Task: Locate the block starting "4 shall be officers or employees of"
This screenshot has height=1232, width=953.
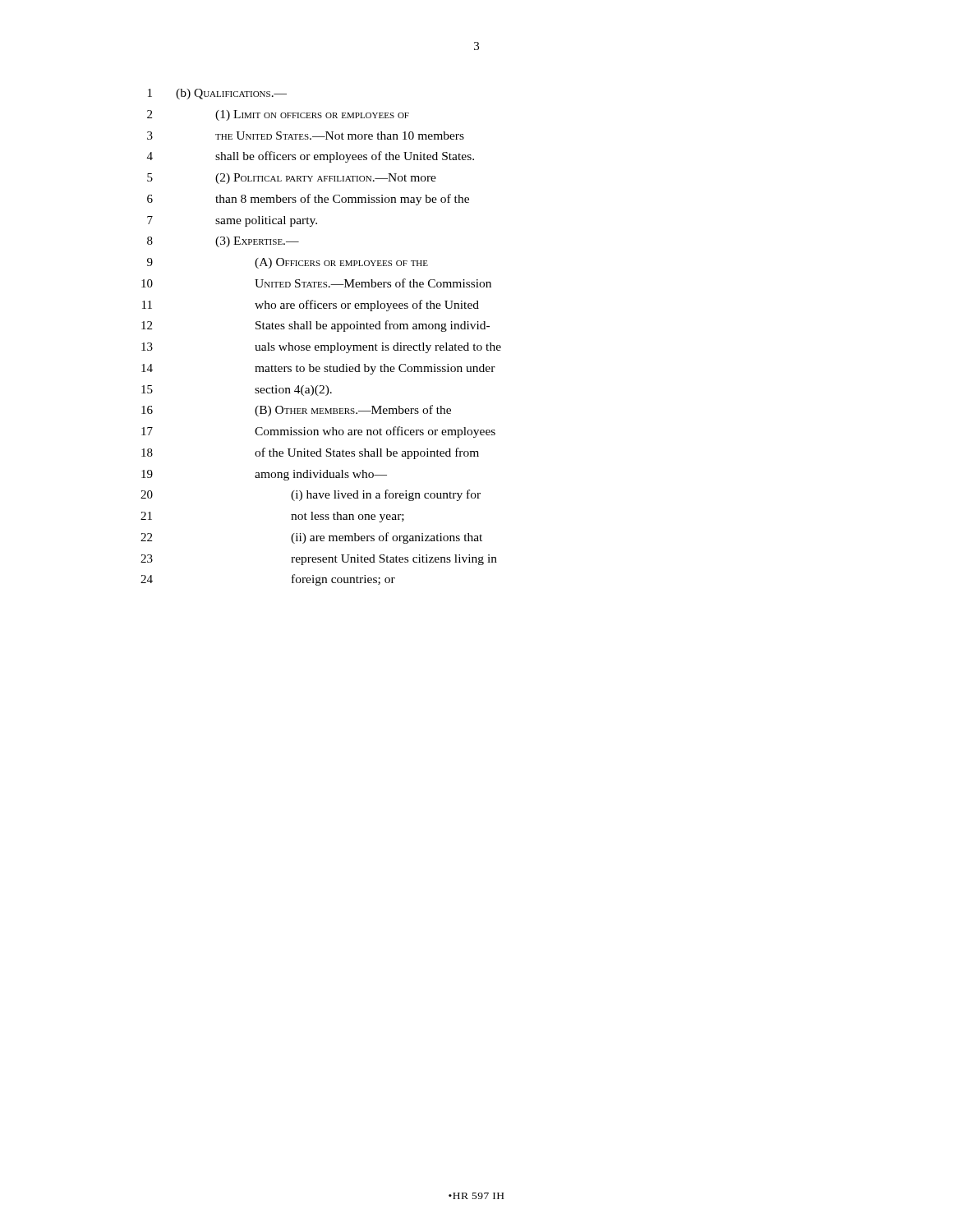Action: click(x=311, y=157)
